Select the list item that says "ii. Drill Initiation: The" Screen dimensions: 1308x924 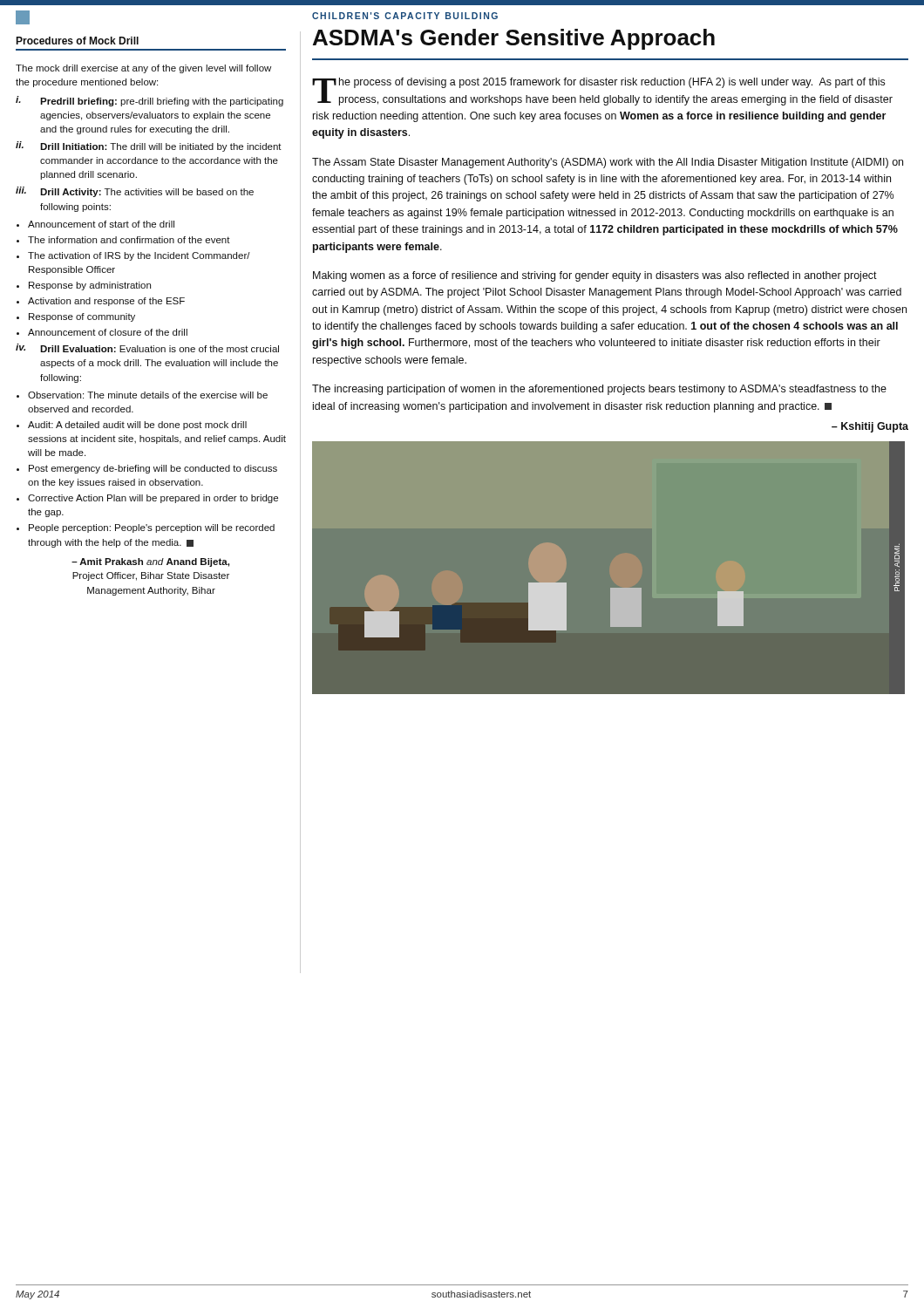pyautogui.click(x=151, y=161)
